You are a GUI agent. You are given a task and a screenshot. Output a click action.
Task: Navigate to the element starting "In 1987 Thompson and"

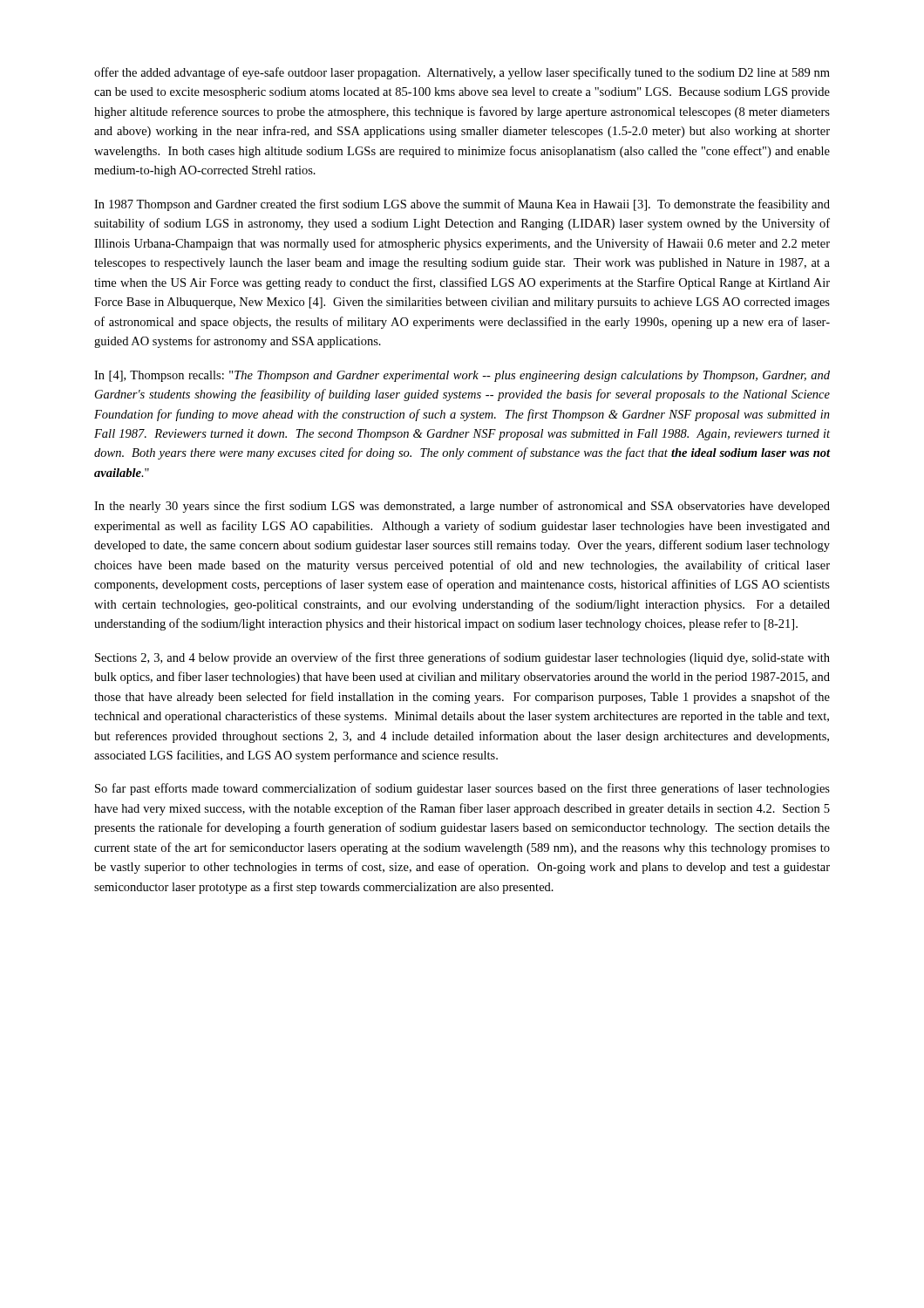(x=462, y=272)
